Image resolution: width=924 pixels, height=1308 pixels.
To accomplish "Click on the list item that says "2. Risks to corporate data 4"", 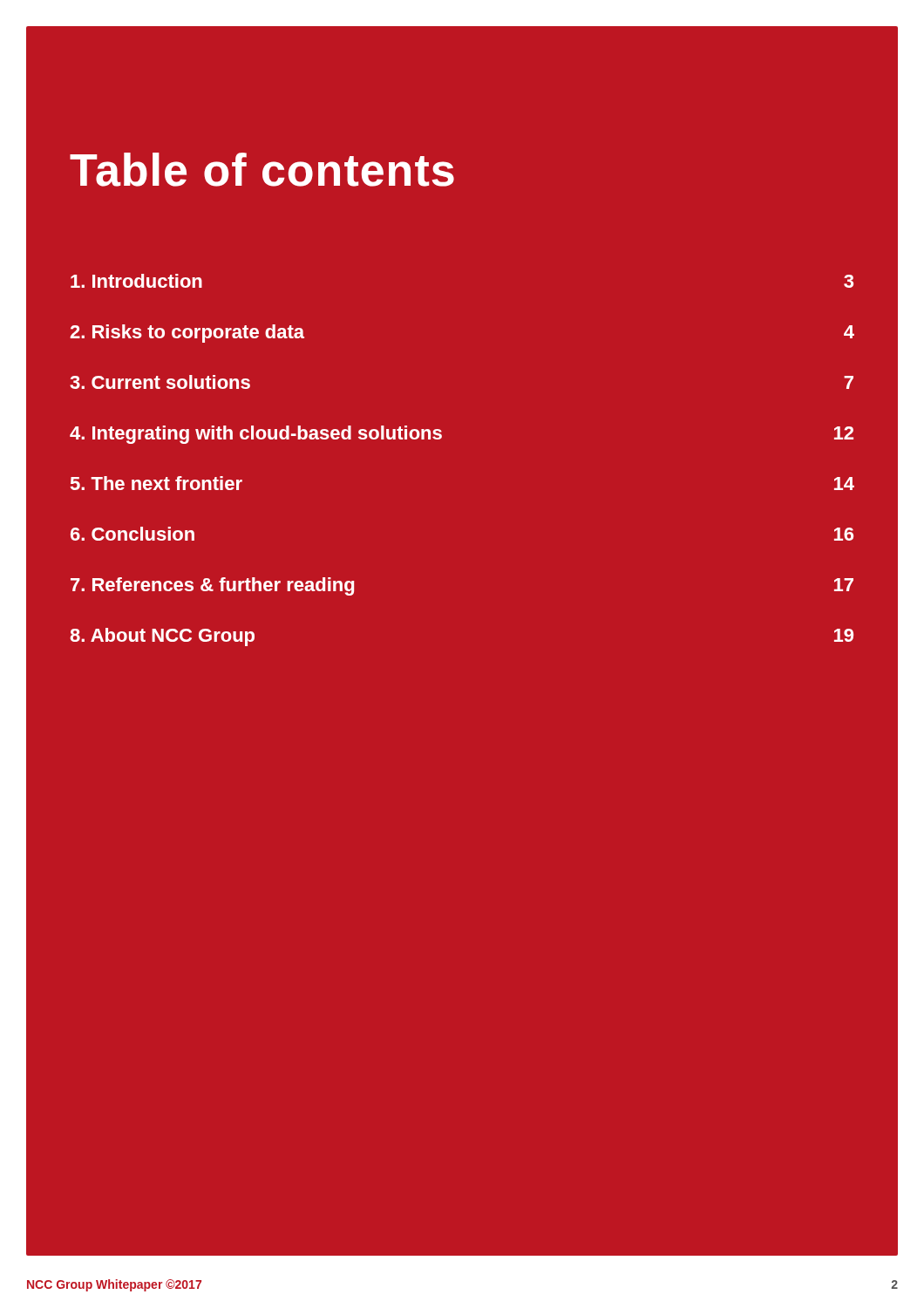I will (185, 334).
